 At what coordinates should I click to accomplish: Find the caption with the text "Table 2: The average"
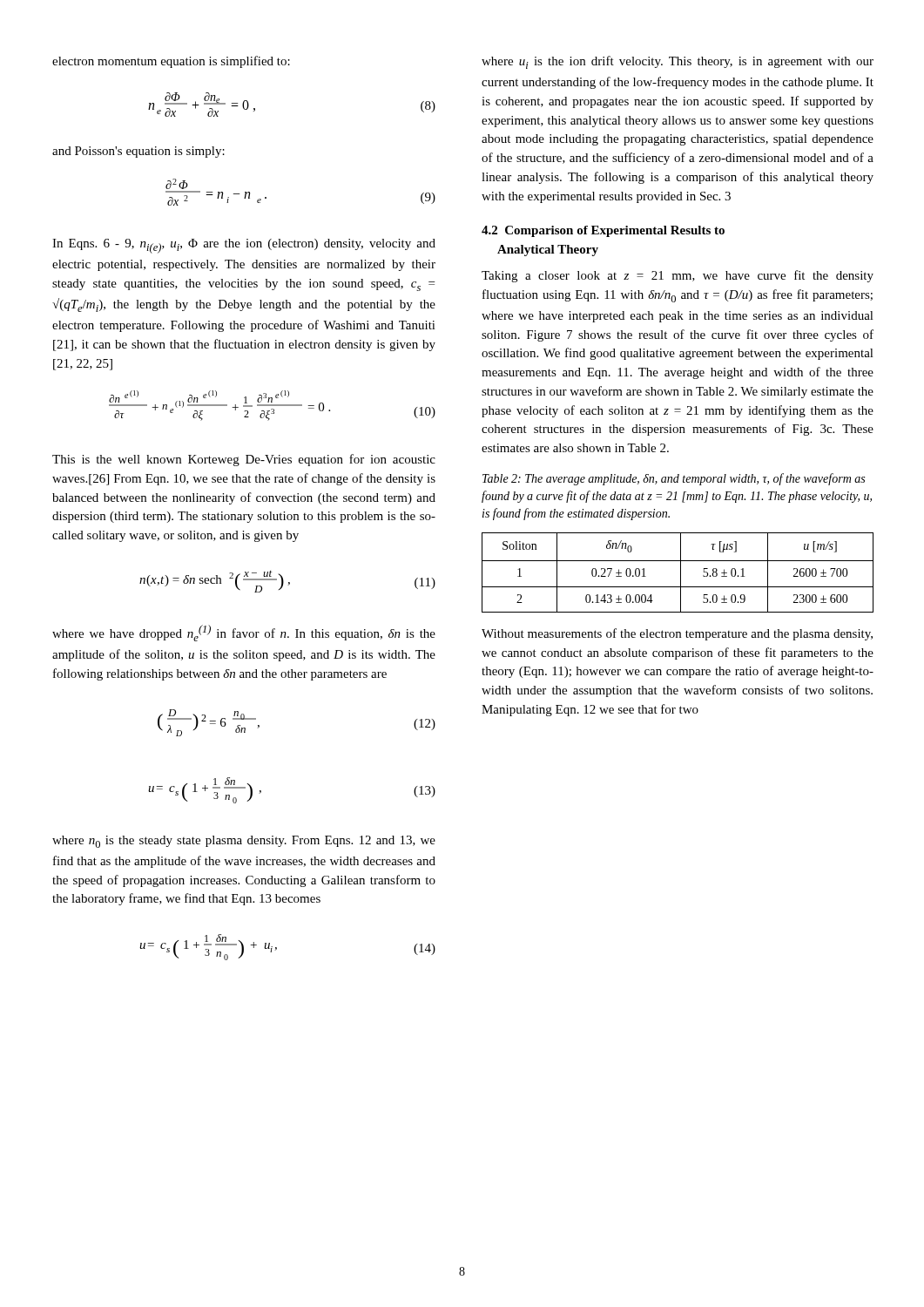[x=677, y=496]
